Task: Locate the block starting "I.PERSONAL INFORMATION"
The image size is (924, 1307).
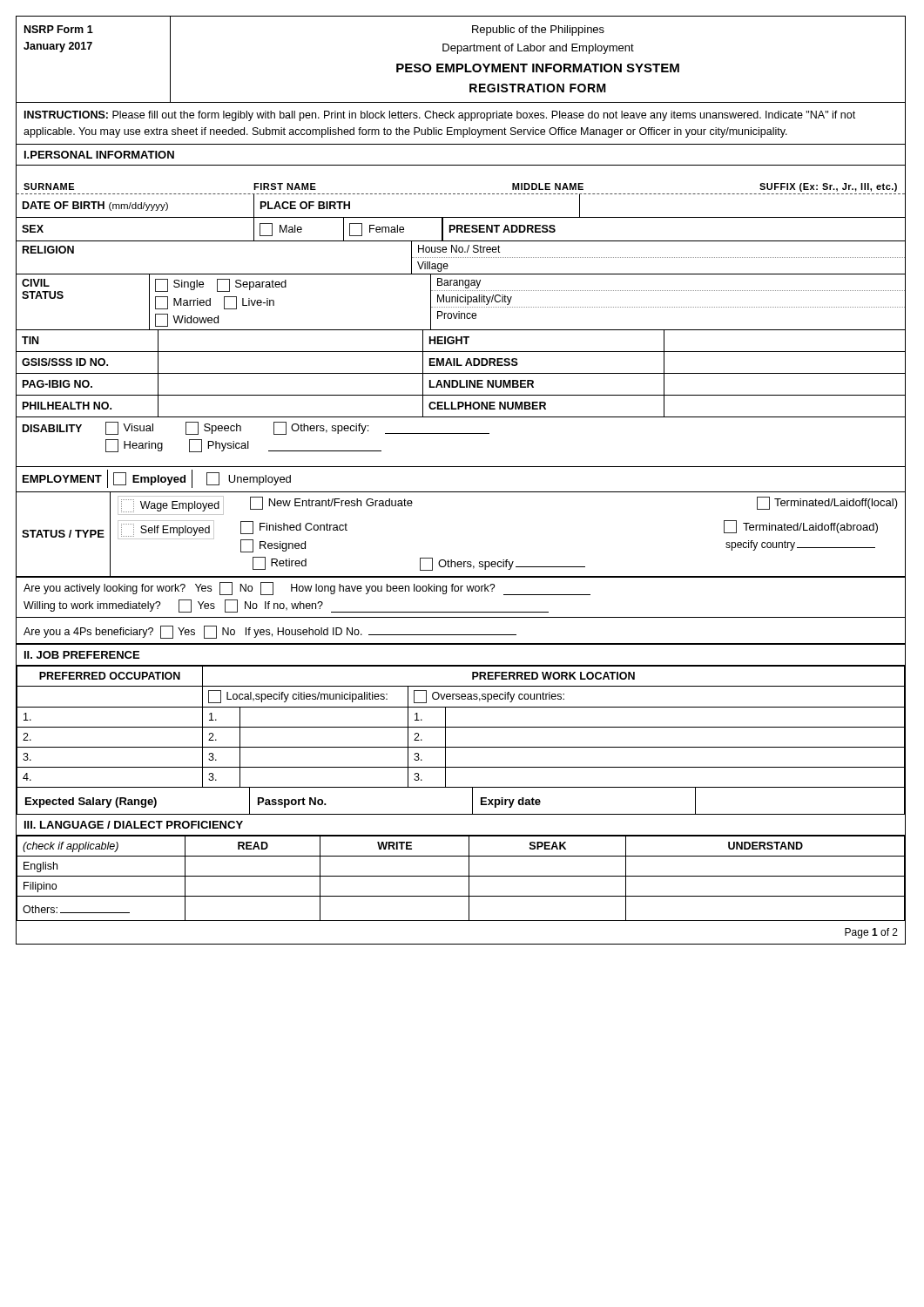Action: [x=99, y=155]
